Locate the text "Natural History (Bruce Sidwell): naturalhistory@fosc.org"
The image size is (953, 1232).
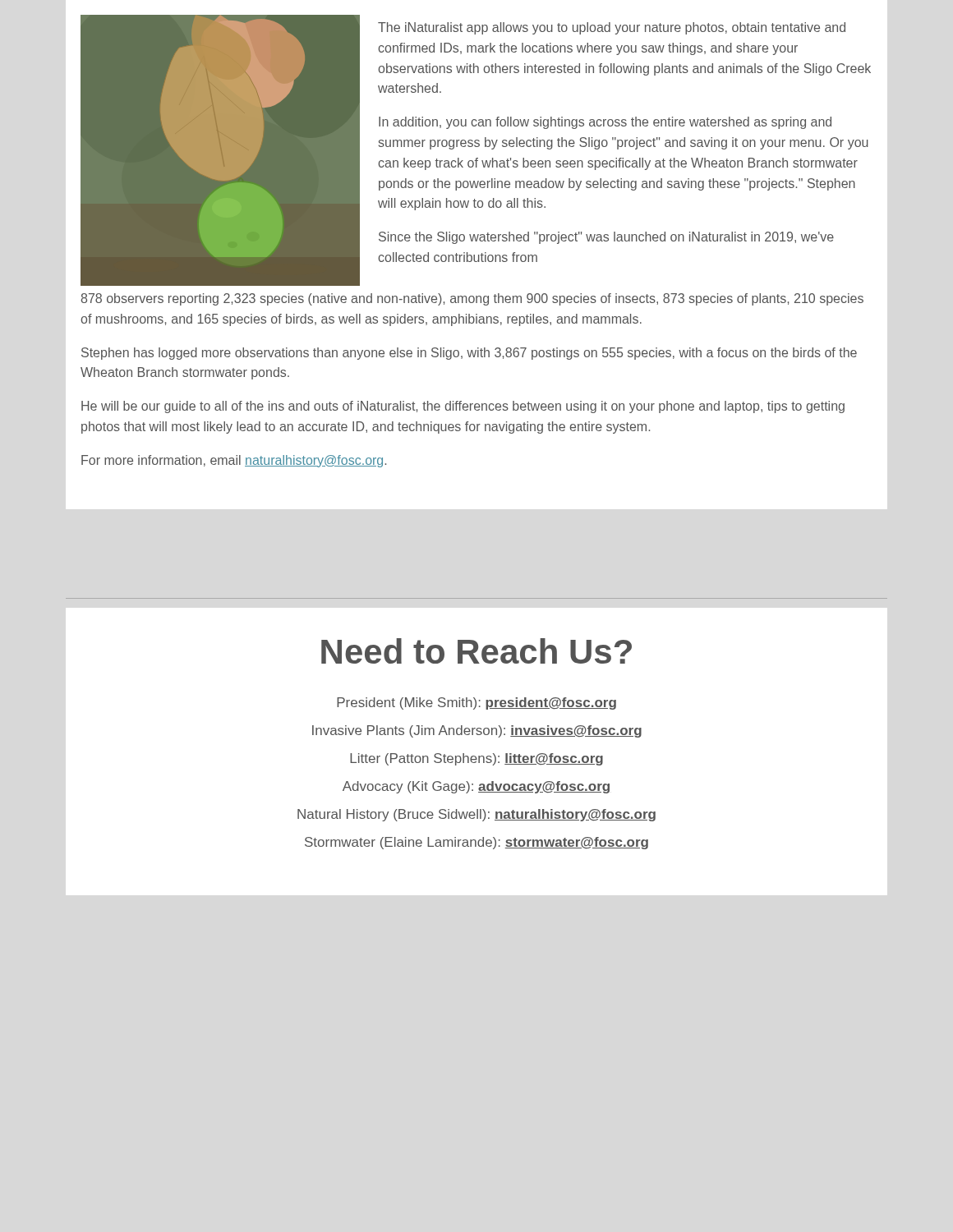(x=476, y=814)
